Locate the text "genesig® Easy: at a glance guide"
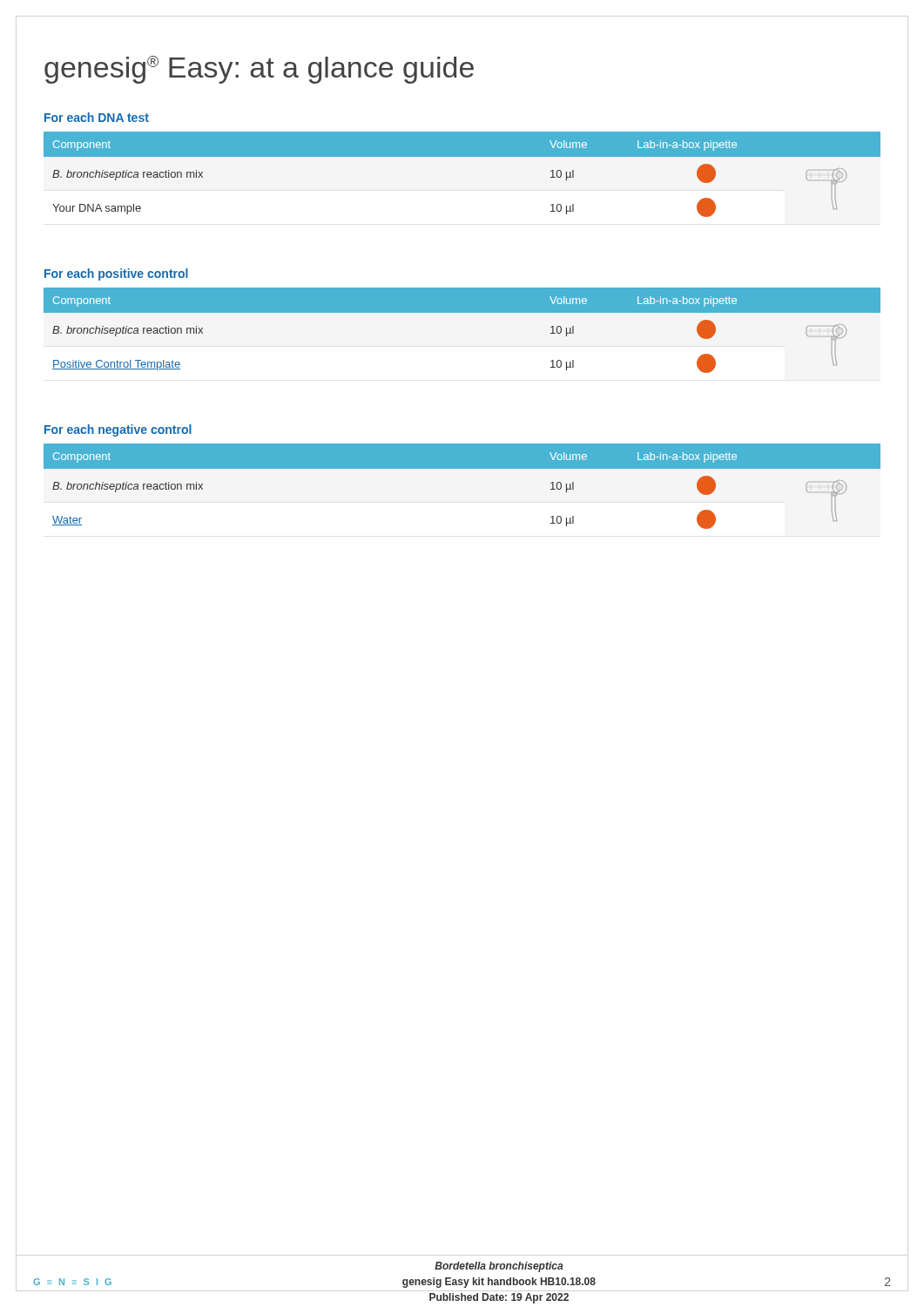The width and height of the screenshot is (924, 1307). (x=462, y=60)
